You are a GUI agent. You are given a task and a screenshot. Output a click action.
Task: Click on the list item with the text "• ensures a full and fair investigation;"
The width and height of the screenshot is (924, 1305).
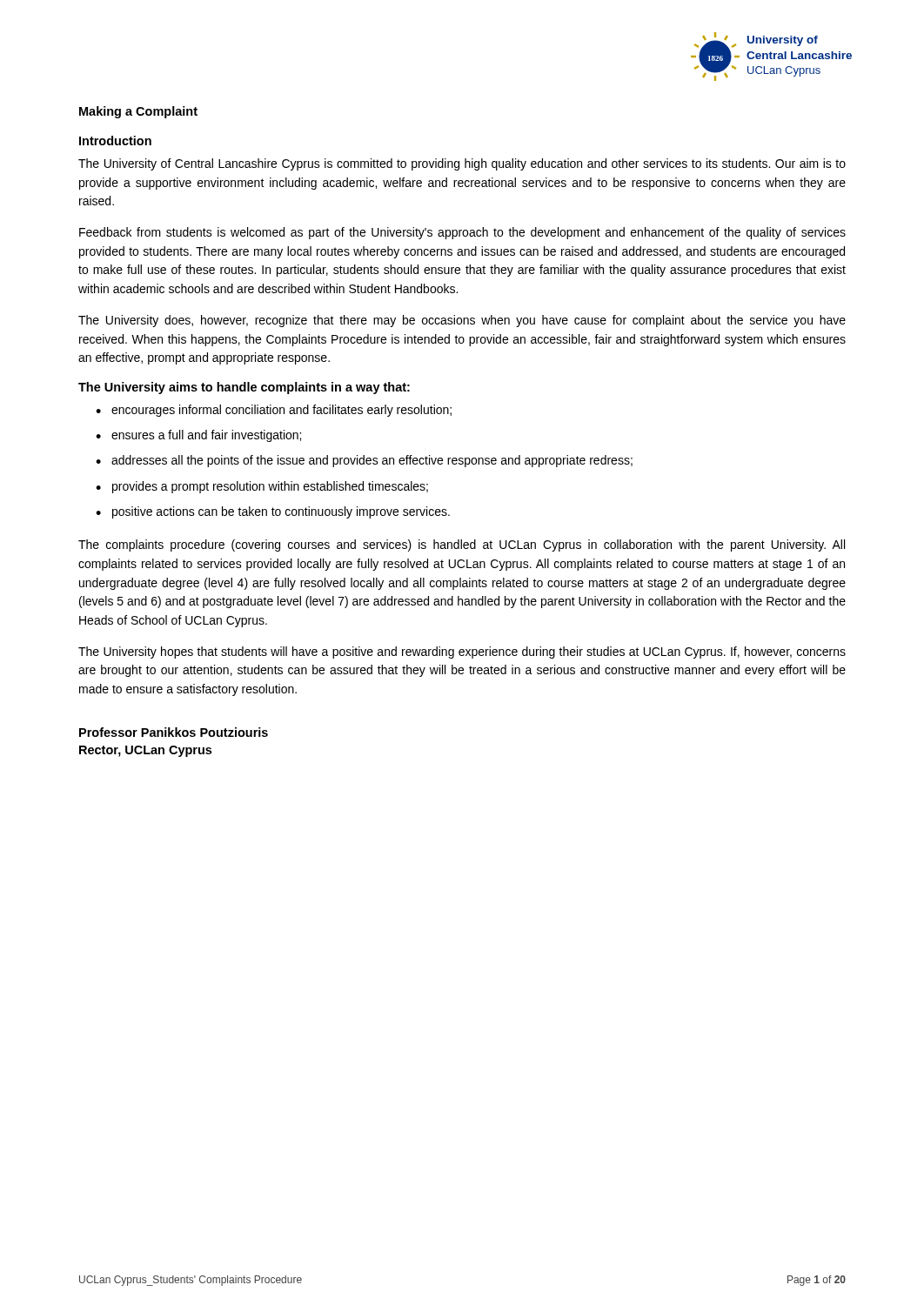[199, 437]
